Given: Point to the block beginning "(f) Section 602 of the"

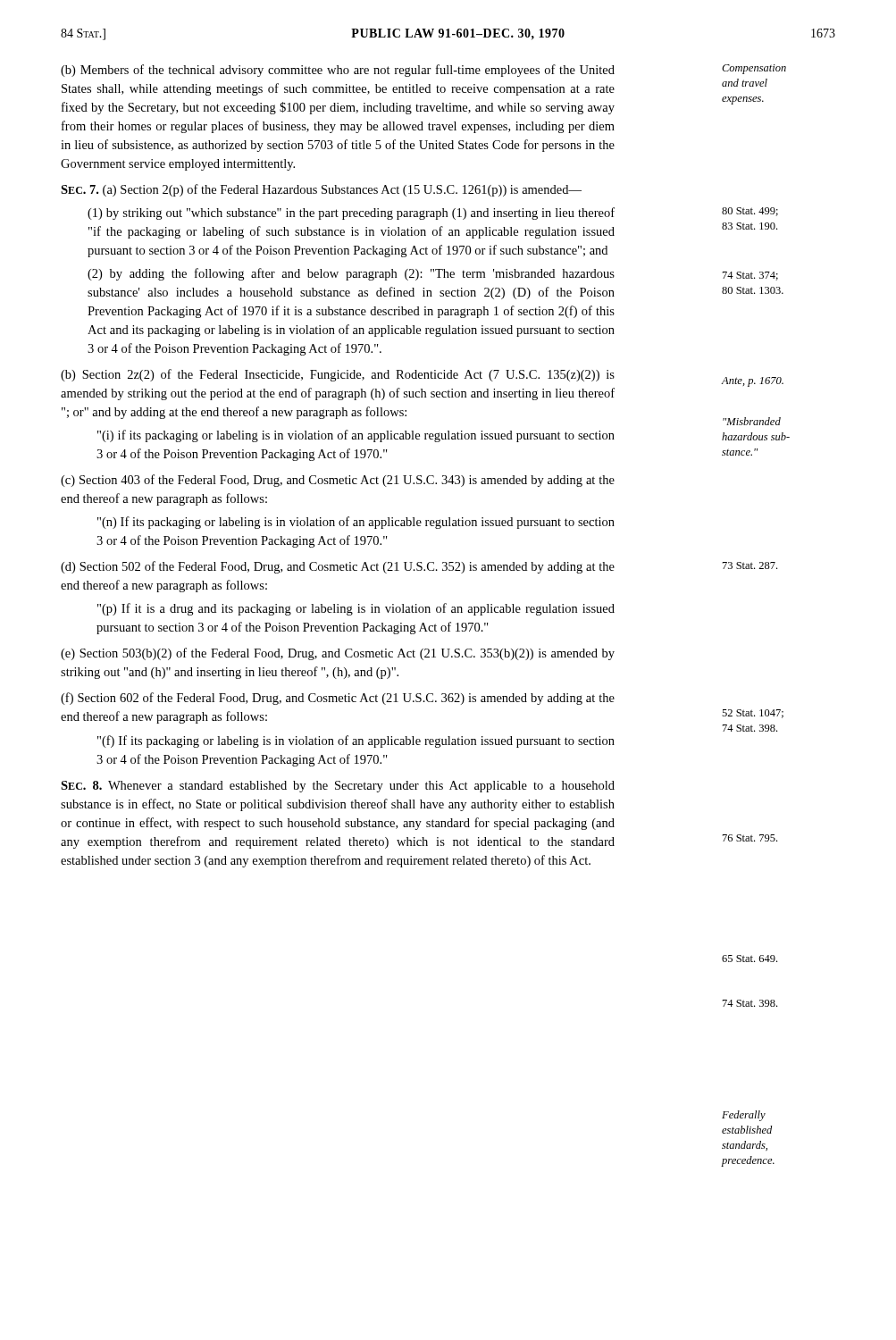Looking at the screenshot, I should coord(338,708).
